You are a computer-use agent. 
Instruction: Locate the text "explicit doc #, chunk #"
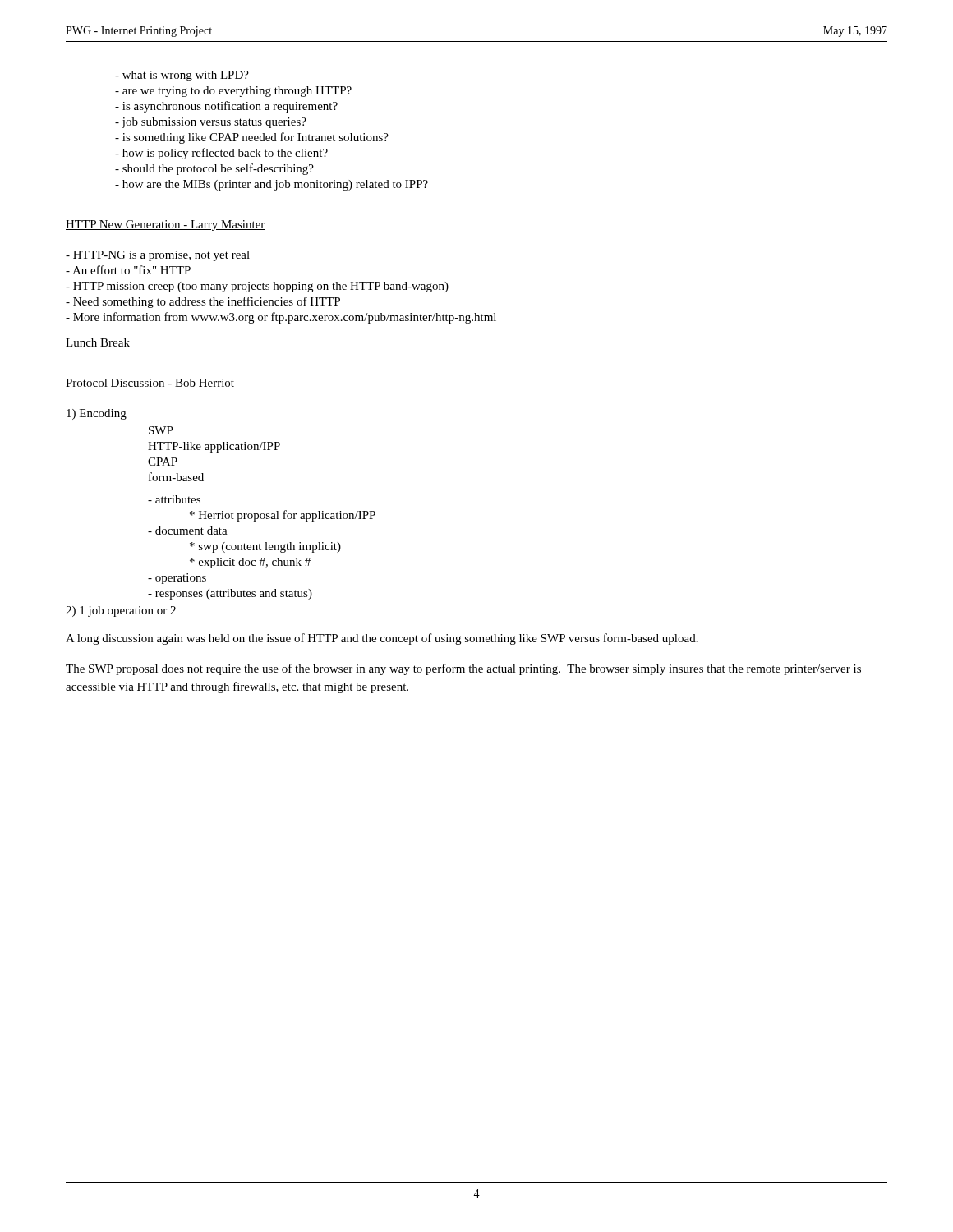tap(250, 562)
